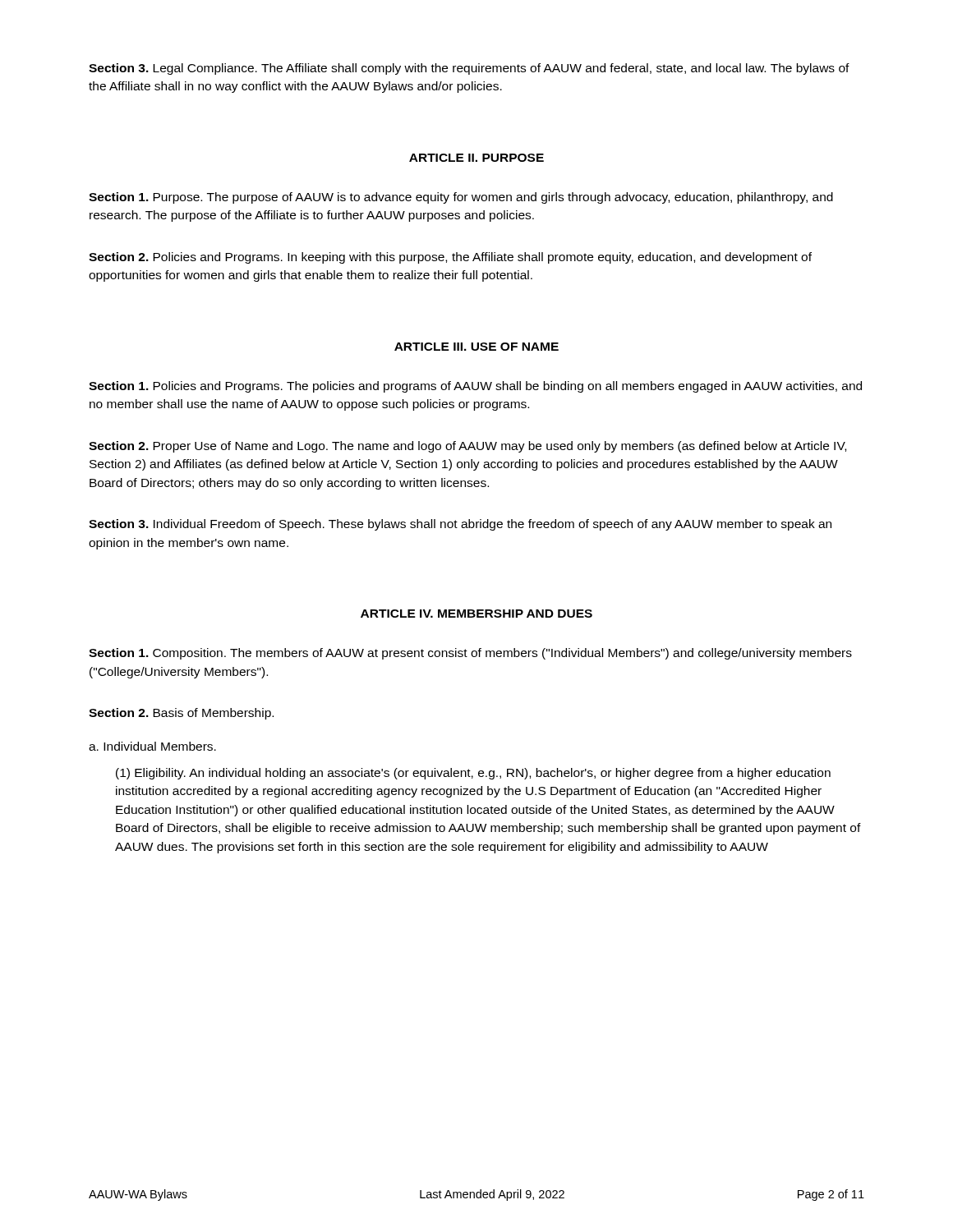Locate the section header that opens with "ARTICLE IV. MEMBERSHIP"
The image size is (953, 1232).
(476, 613)
